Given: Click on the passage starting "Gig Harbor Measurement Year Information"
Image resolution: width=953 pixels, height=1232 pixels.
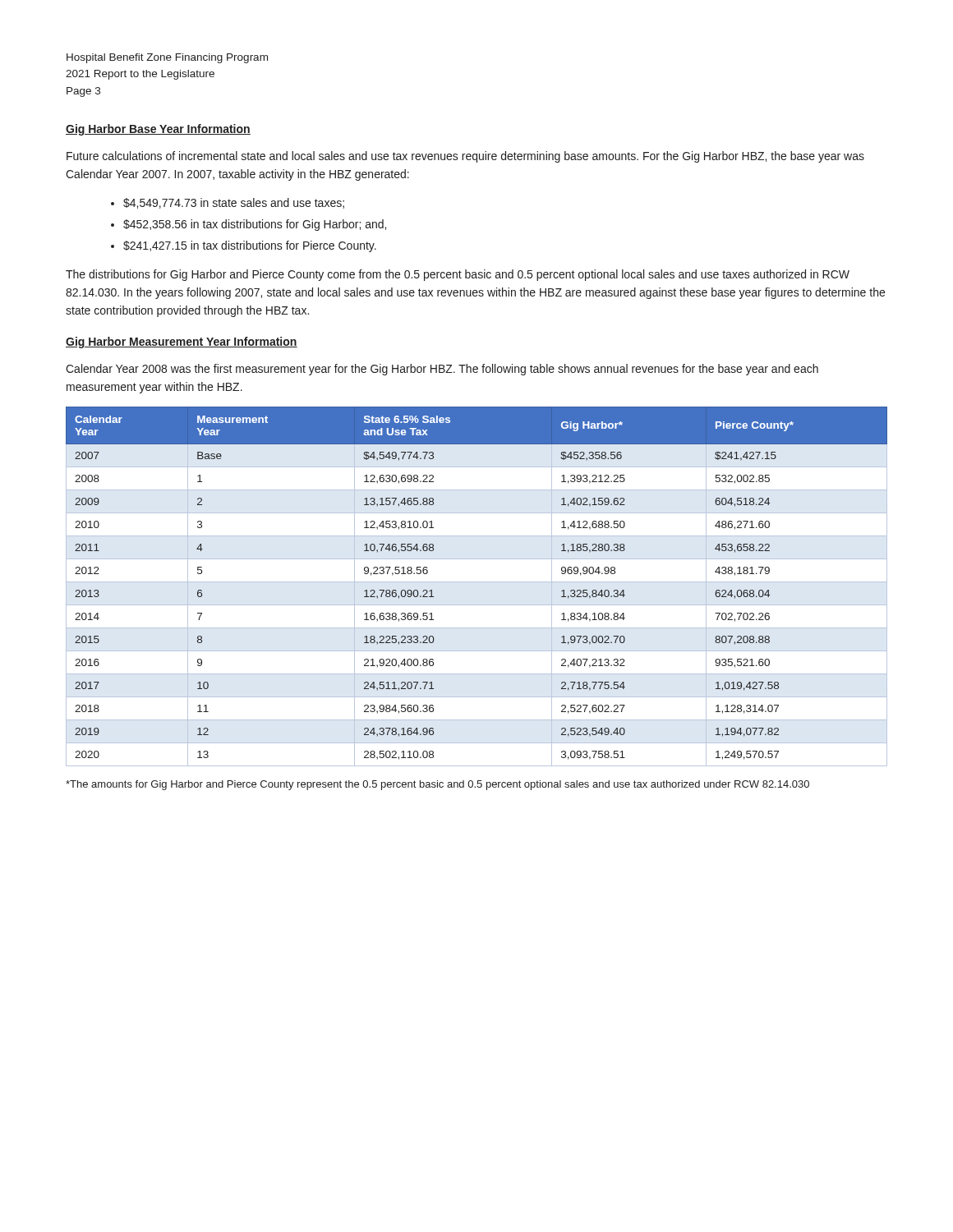Looking at the screenshot, I should click(181, 342).
